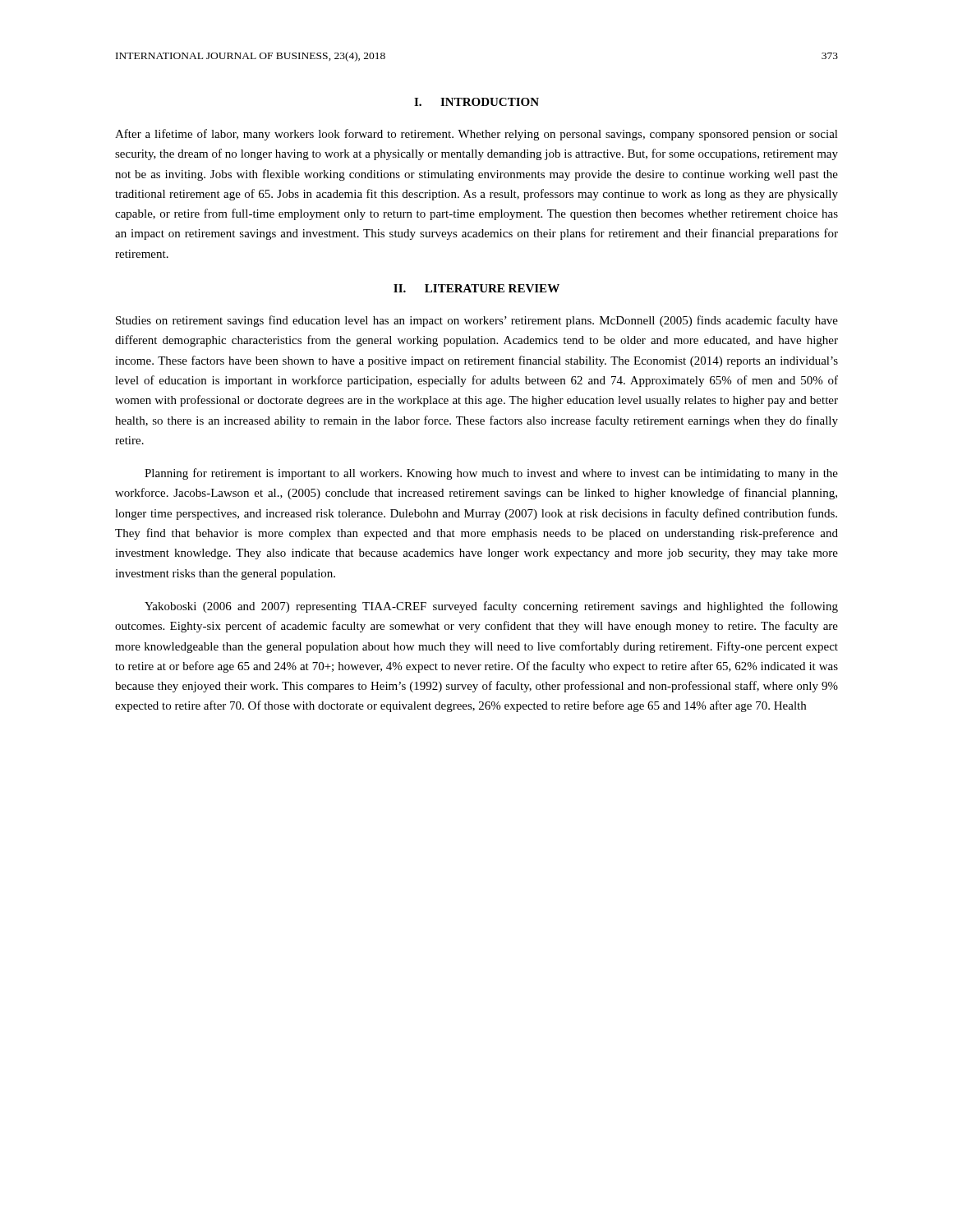This screenshot has height=1232, width=953.
Task: Click on the section header that says "II. LITERATURE REVIEW"
Action: 476,288
